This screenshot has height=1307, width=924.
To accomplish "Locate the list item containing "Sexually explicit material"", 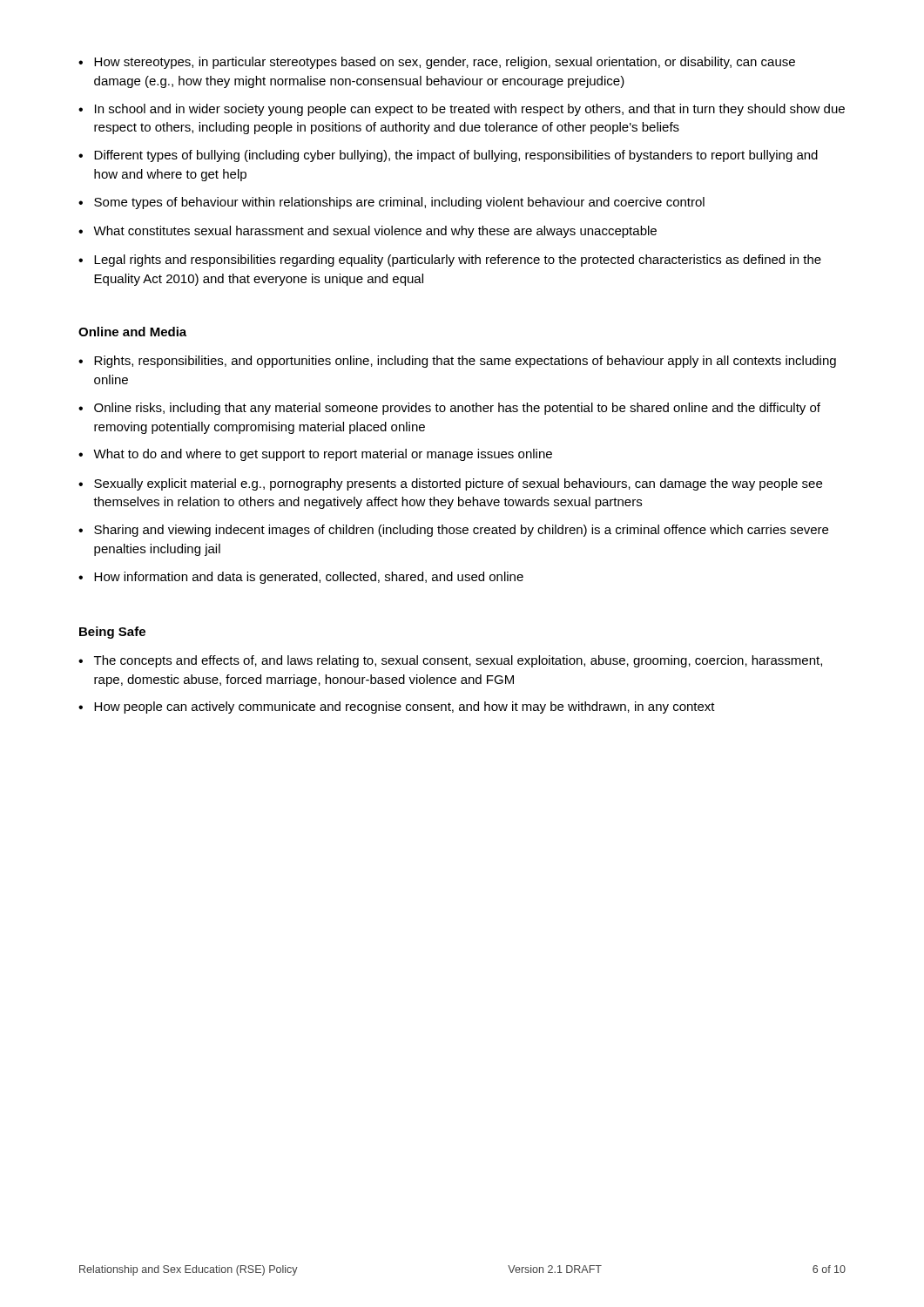I will [x=470, y=493].
